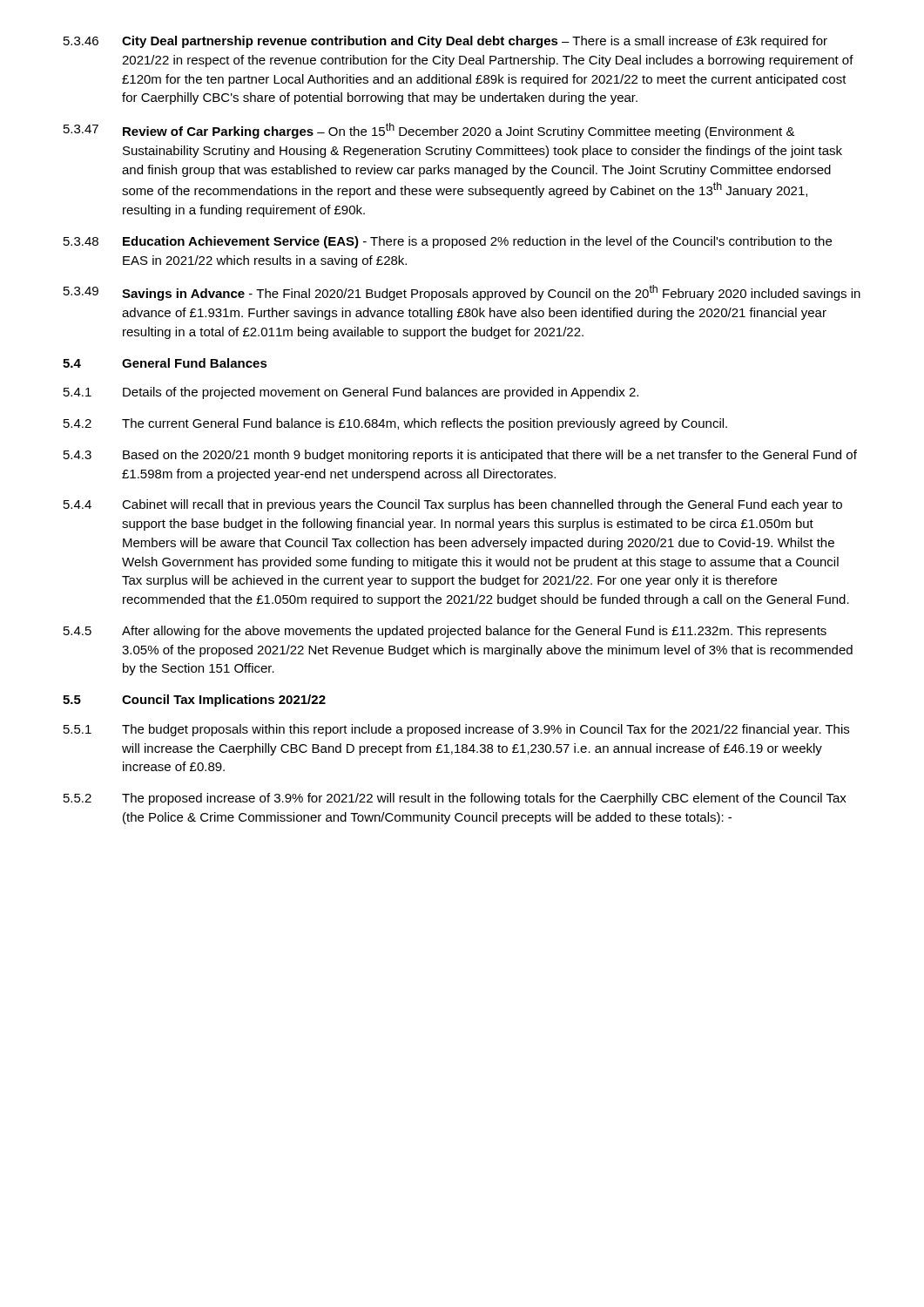Screen dimensions: 1307x924
Task: Find the list item containing "5.4.1 Details of the projected"
Action: coord(462,392)
